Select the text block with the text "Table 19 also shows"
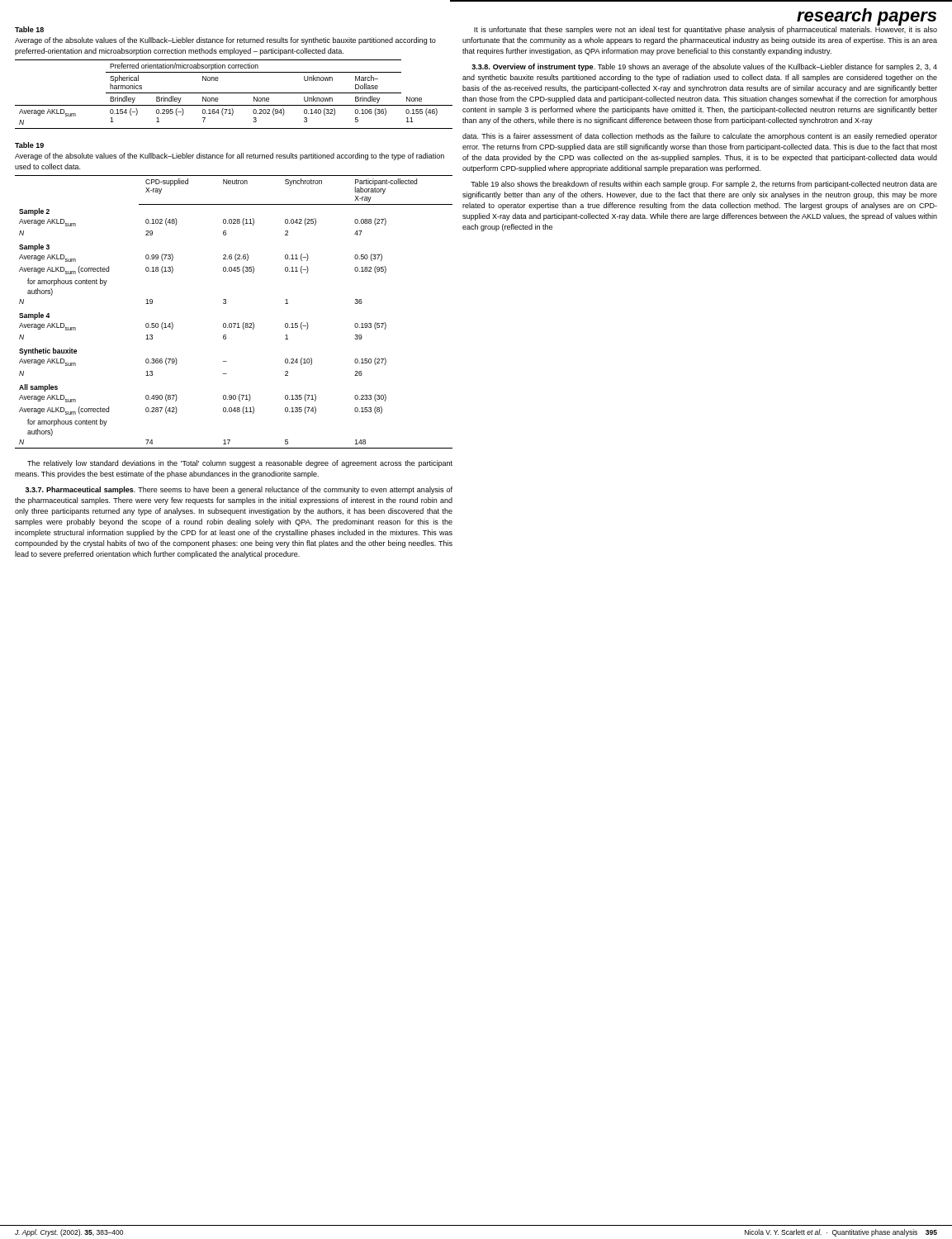This screenshot has width=952, height=1239. point(700,206)
